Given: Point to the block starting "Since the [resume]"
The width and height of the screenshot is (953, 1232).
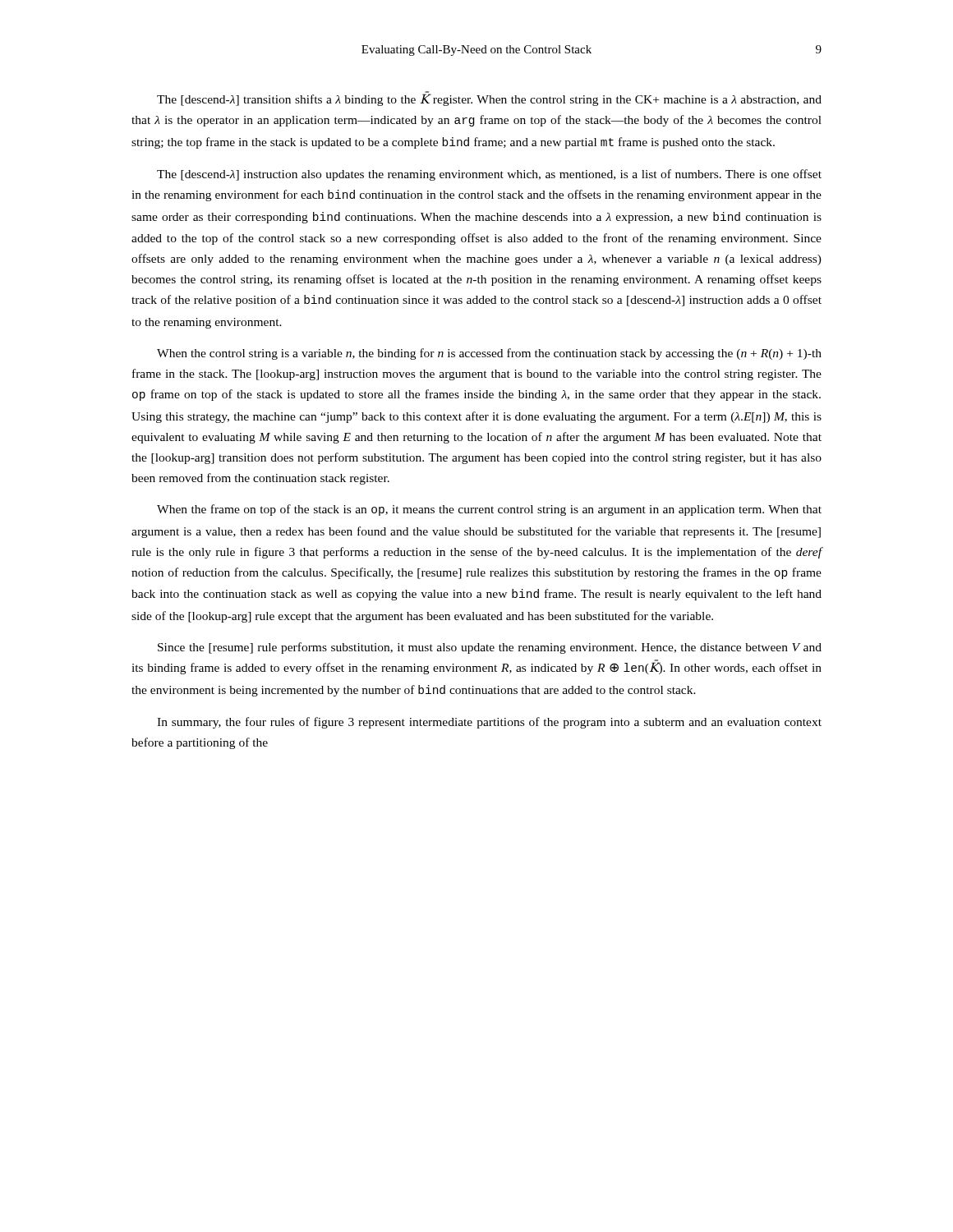Looking at the screenshot, I should (476, 668).
